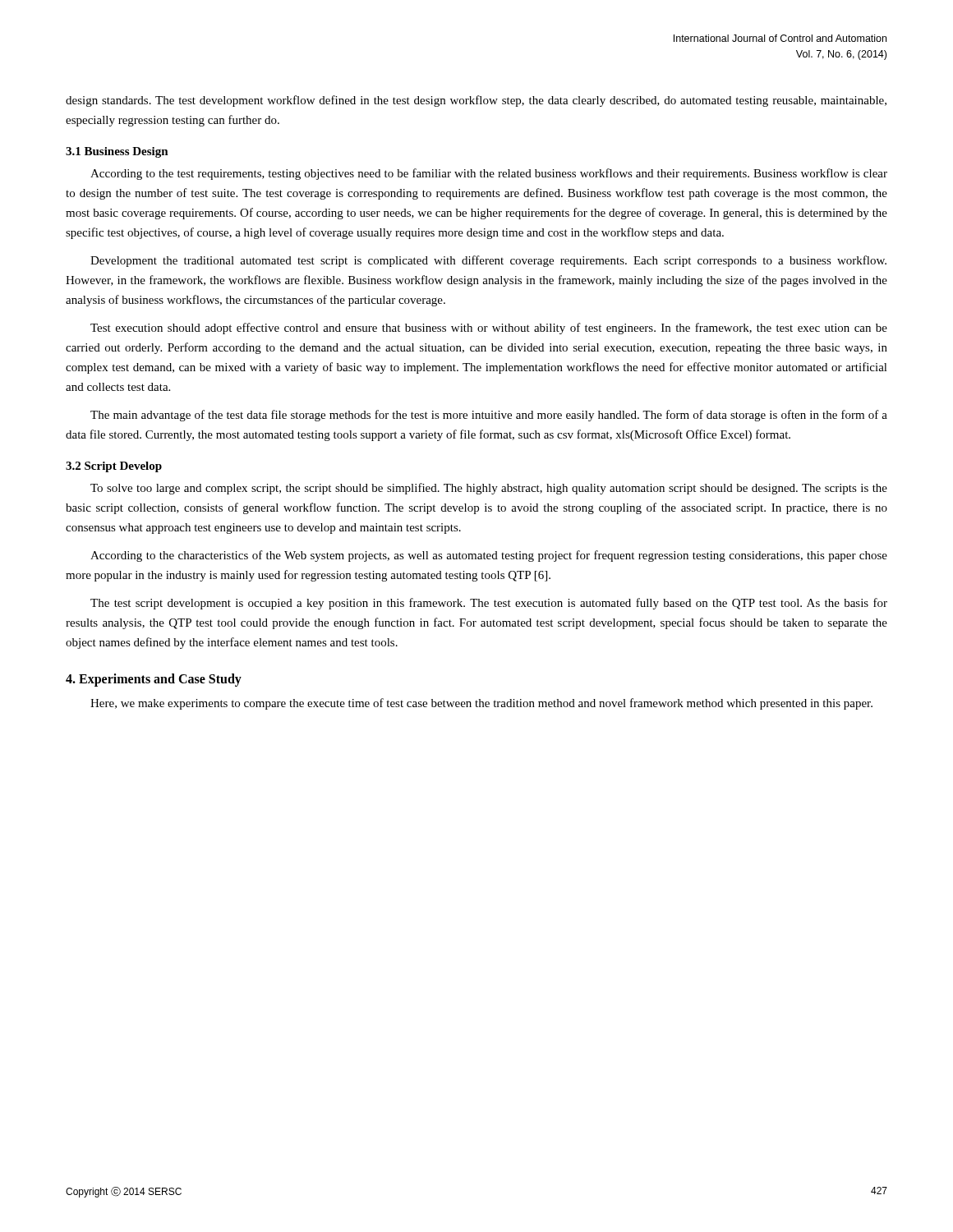
Task: Find the passage starting "The main advantage of"
Action: [476, 425]
